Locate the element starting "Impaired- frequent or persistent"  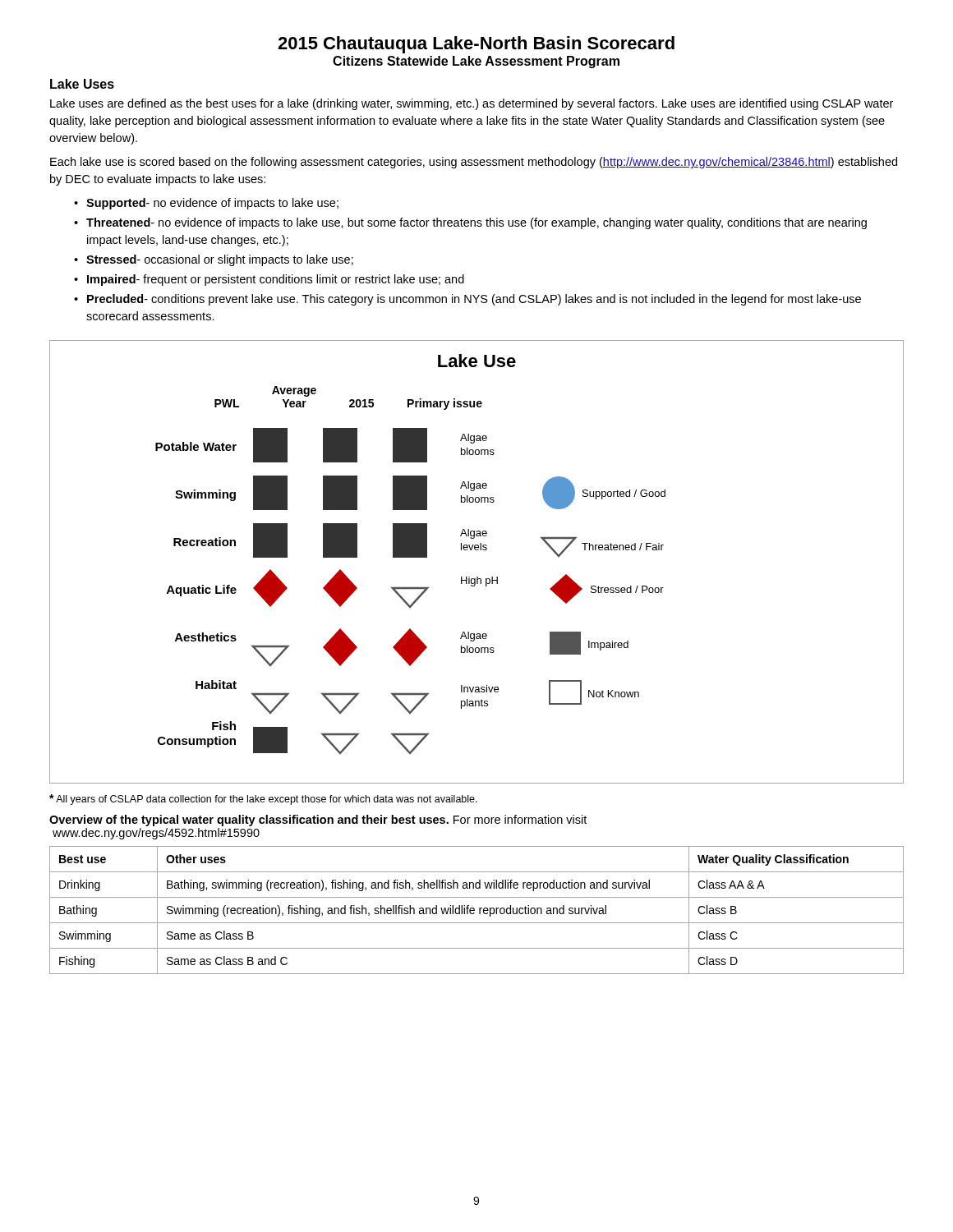275,280
